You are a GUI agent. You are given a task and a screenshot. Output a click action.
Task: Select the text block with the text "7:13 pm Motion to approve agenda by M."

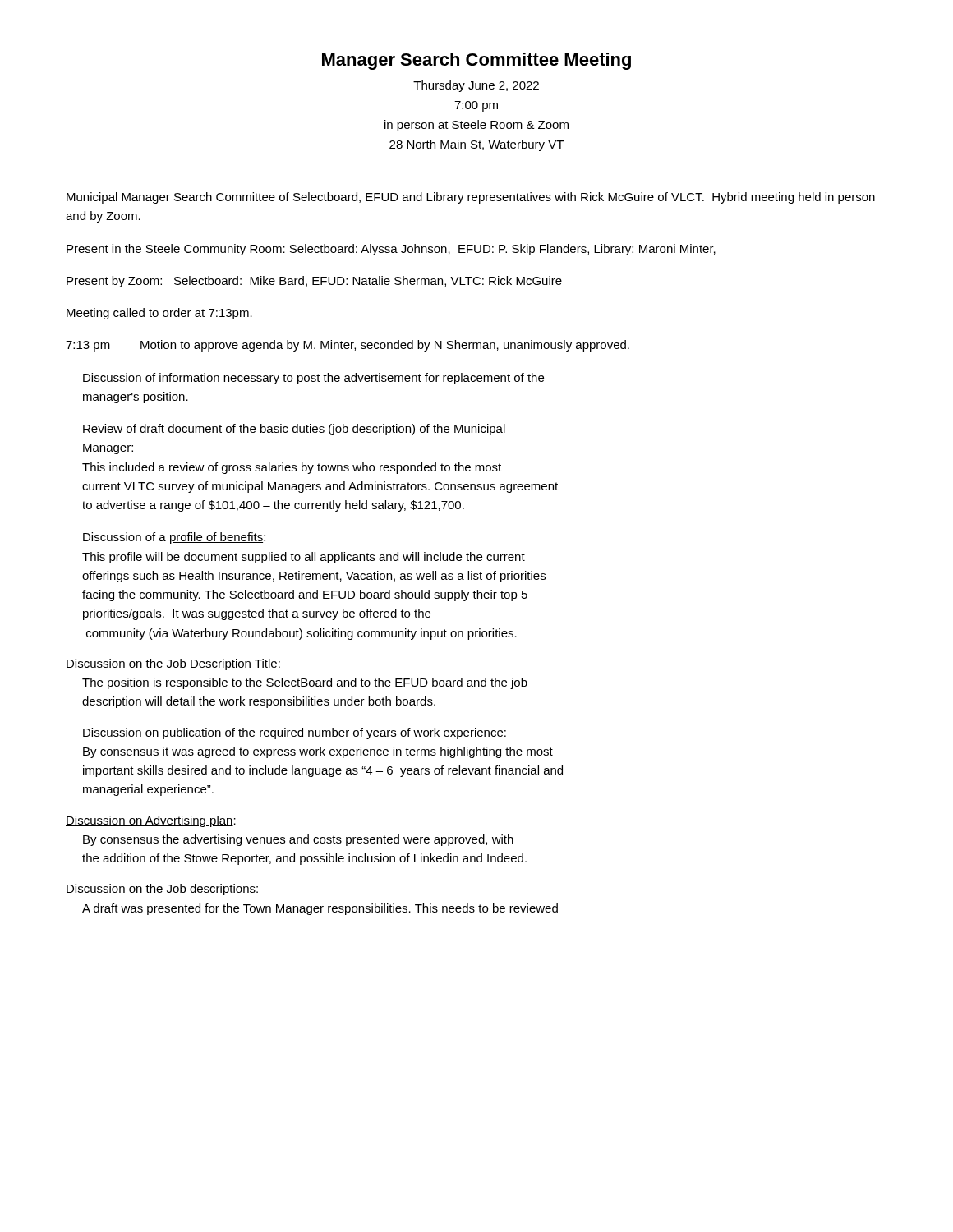point(348,345)
